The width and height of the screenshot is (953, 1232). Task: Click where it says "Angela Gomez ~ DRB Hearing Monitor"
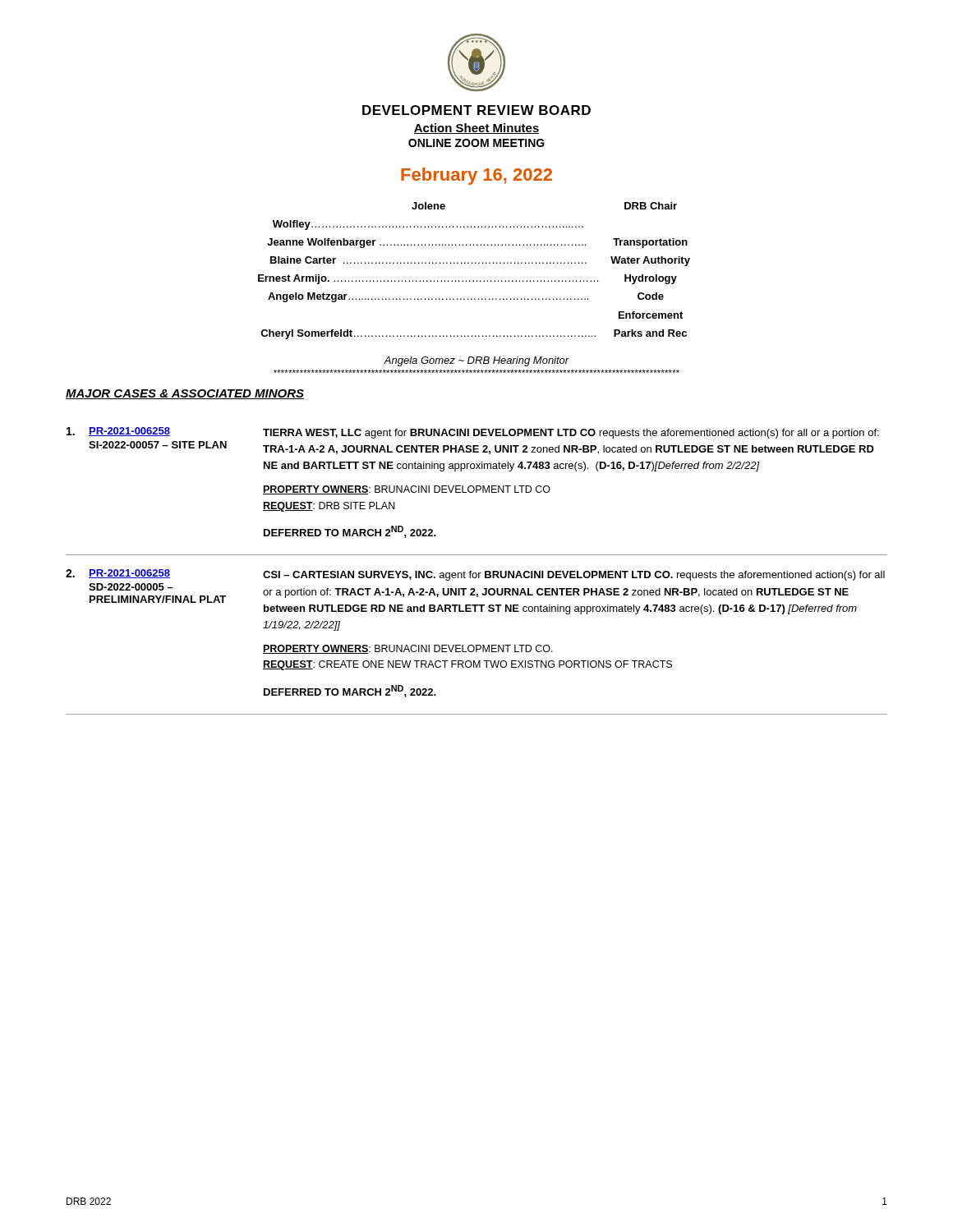tap(476, 360)
